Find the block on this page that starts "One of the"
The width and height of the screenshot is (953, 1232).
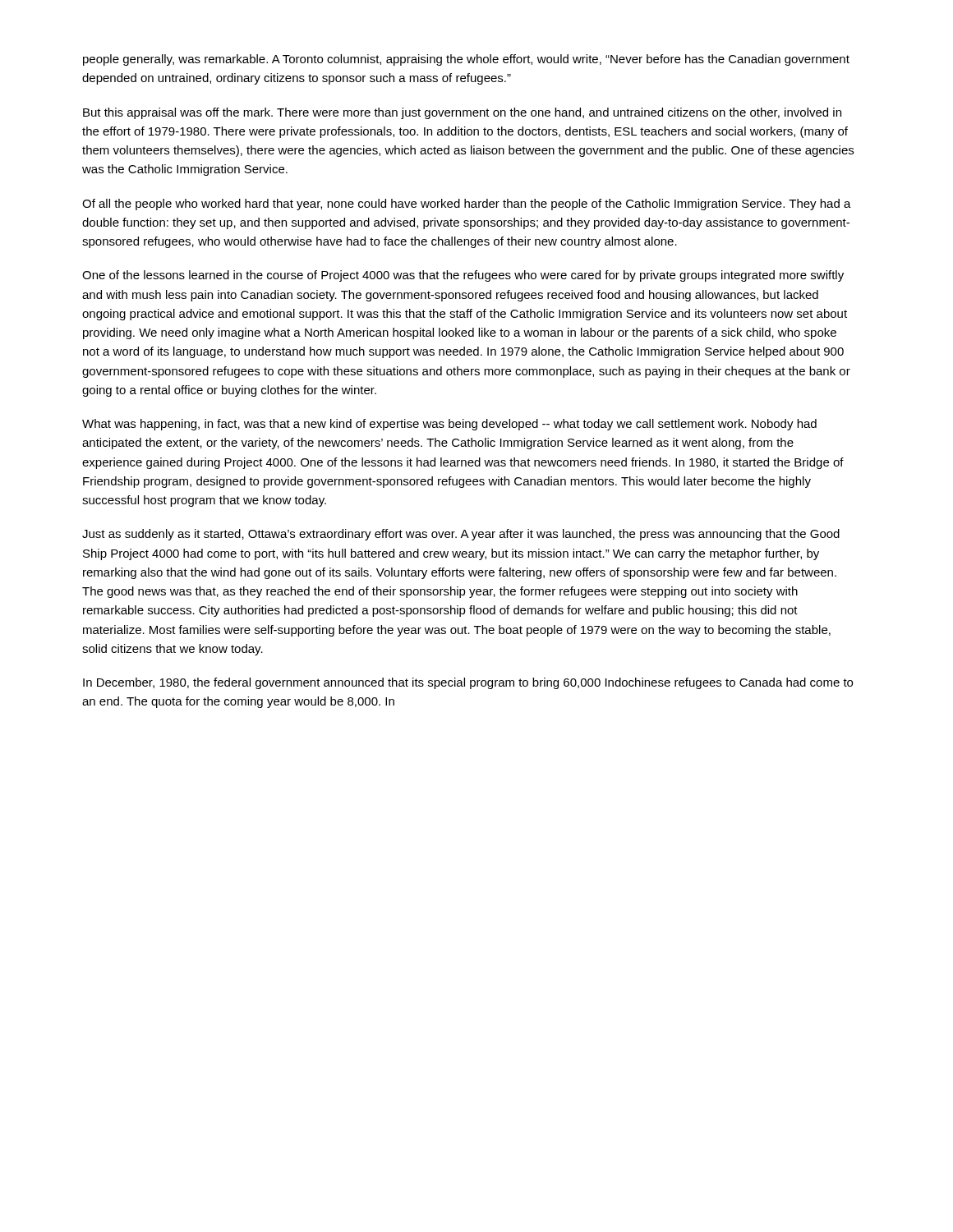pos(466,332)
